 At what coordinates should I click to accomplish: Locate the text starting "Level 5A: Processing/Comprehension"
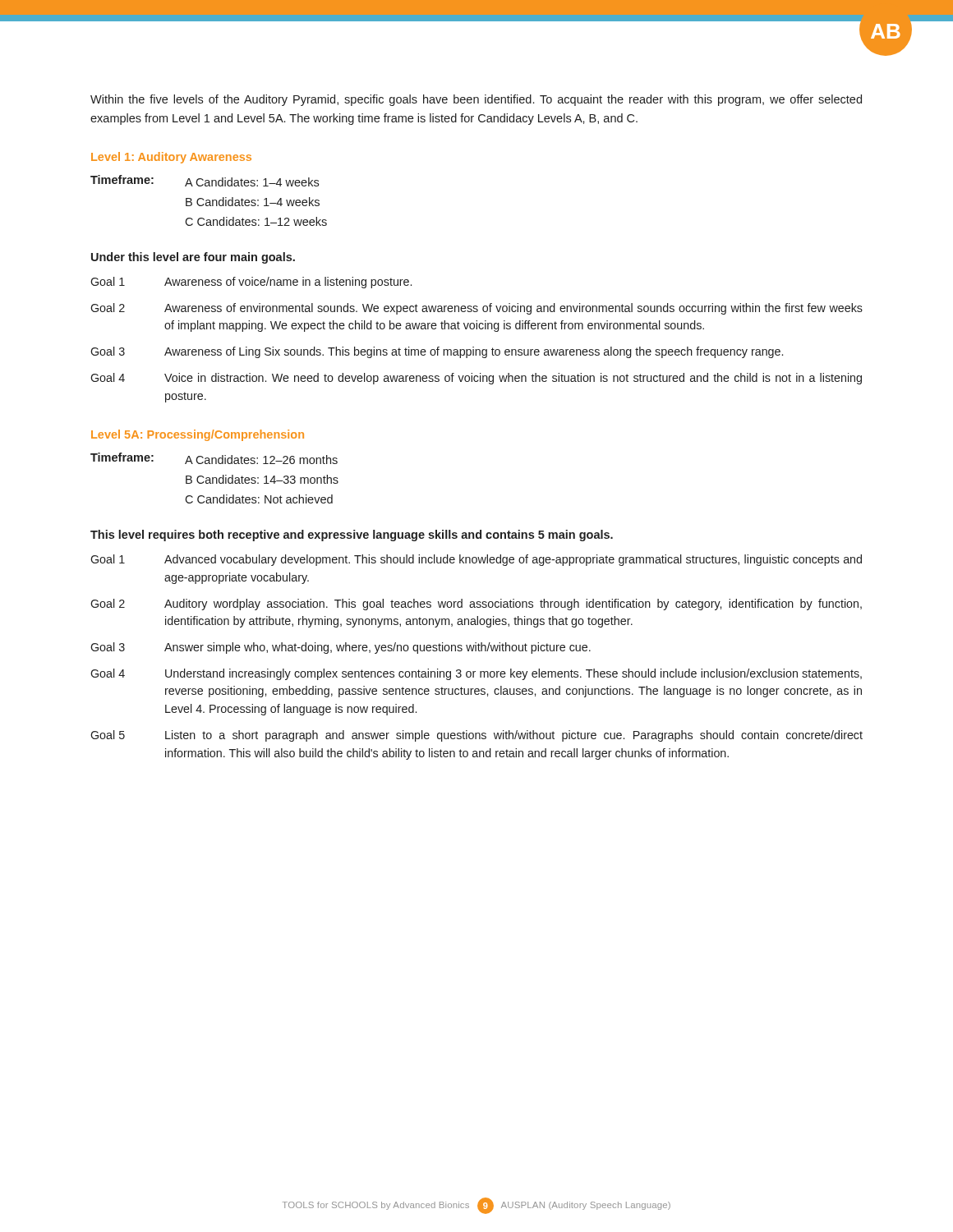coord(198,435)
